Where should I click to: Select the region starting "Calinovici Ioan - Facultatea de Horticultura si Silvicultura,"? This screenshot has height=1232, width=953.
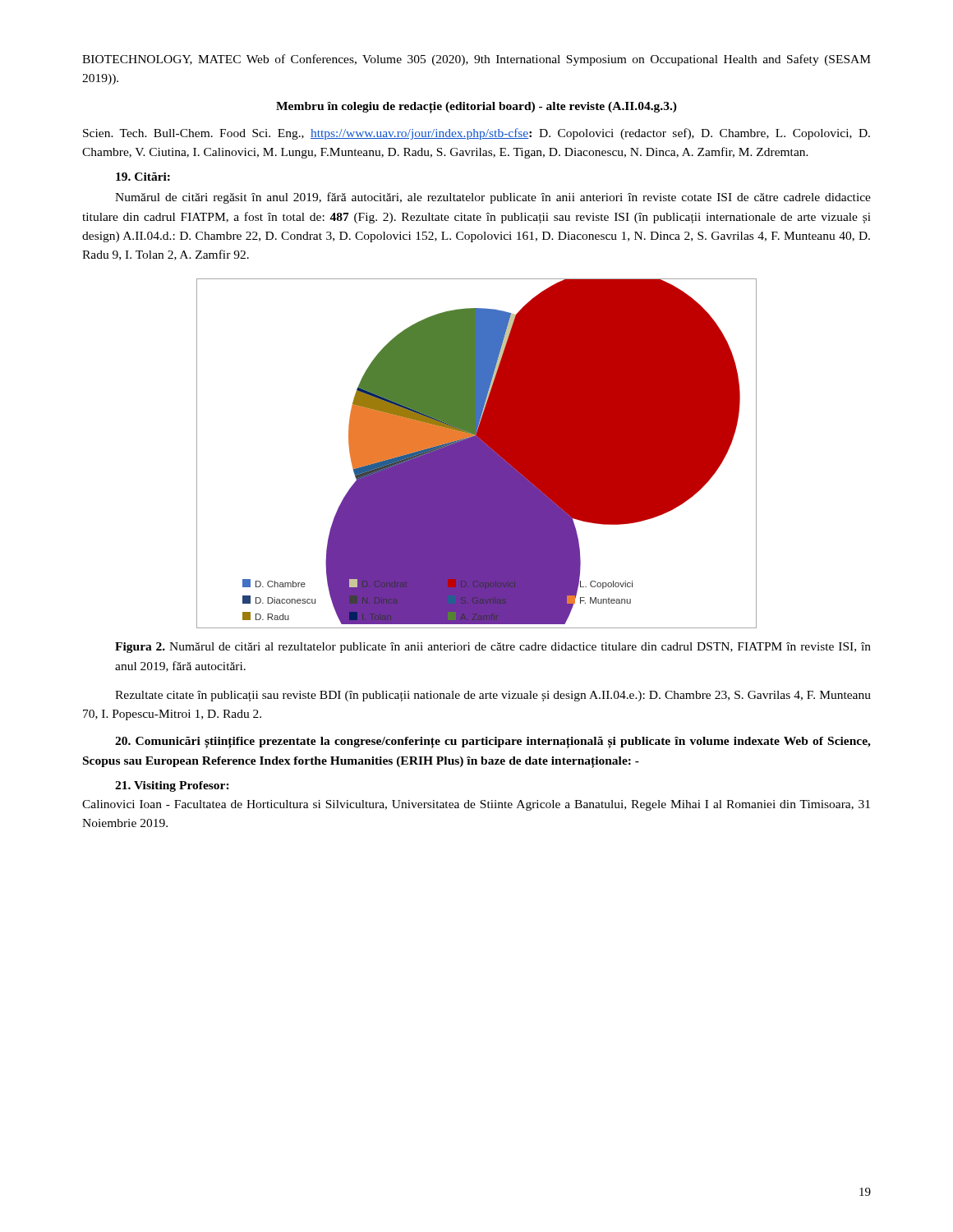(476, 813)
